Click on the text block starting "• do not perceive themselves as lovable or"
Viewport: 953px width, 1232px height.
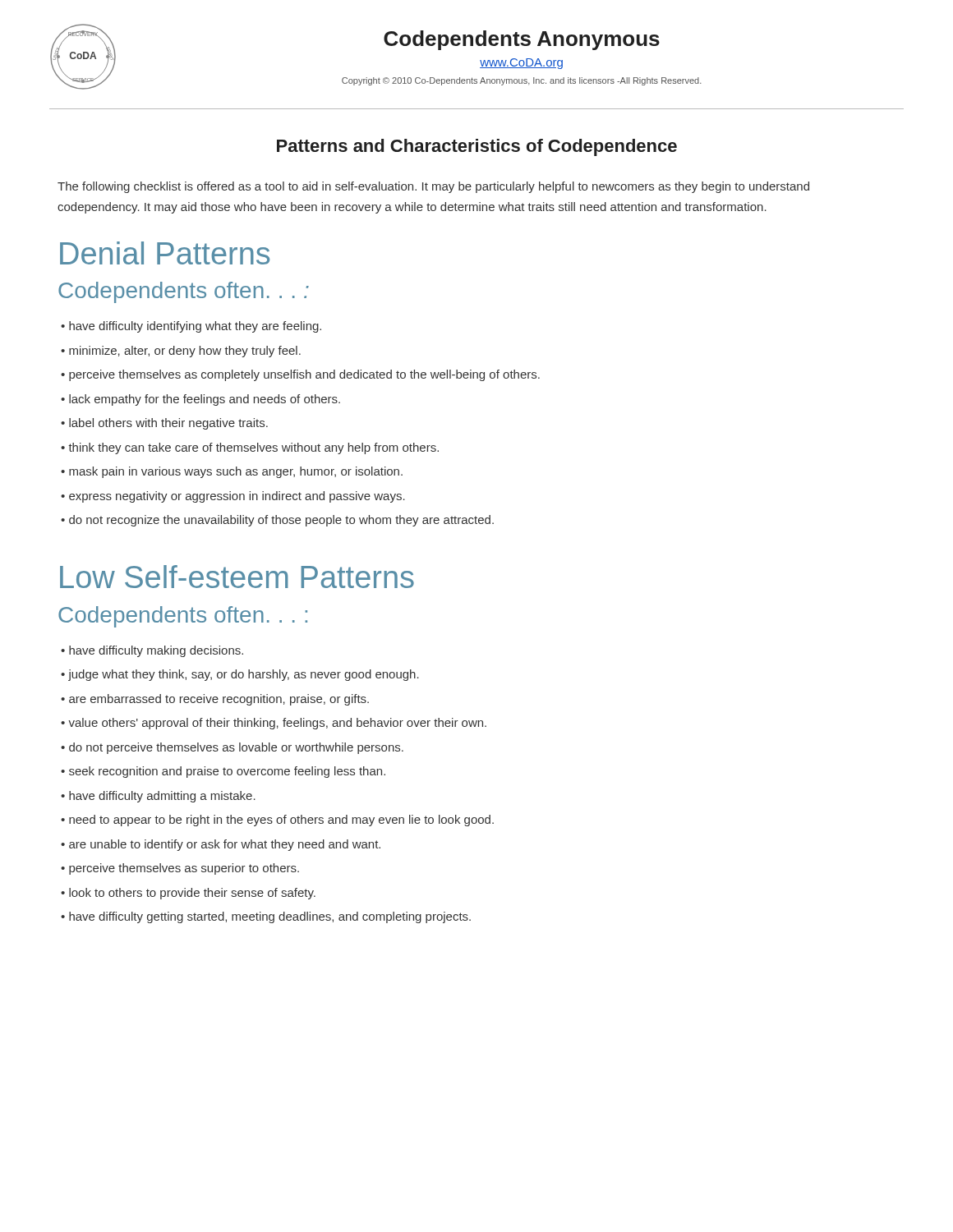click(232, 747)
